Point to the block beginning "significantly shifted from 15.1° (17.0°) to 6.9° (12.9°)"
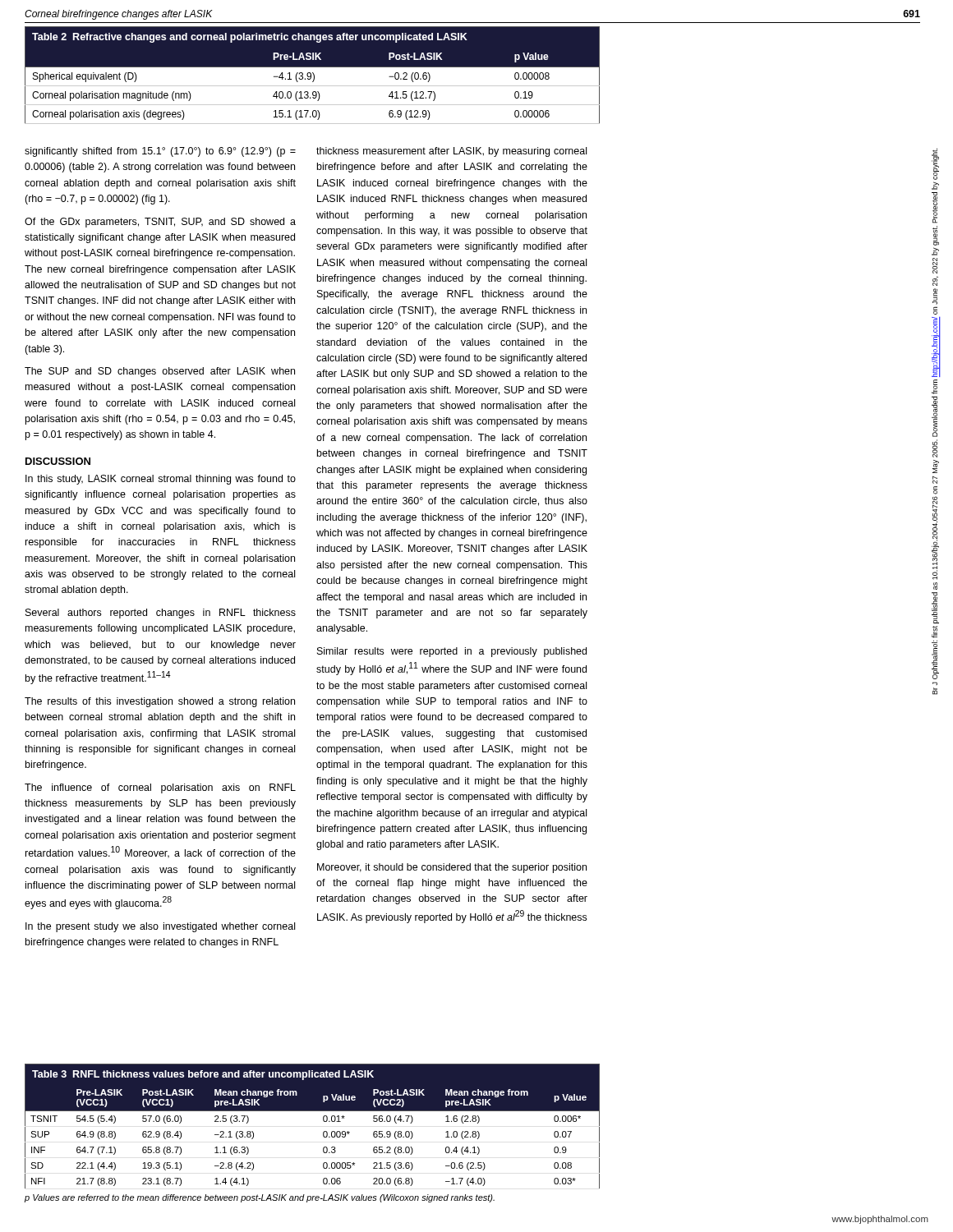The image size is (953, 1232). 160,175
